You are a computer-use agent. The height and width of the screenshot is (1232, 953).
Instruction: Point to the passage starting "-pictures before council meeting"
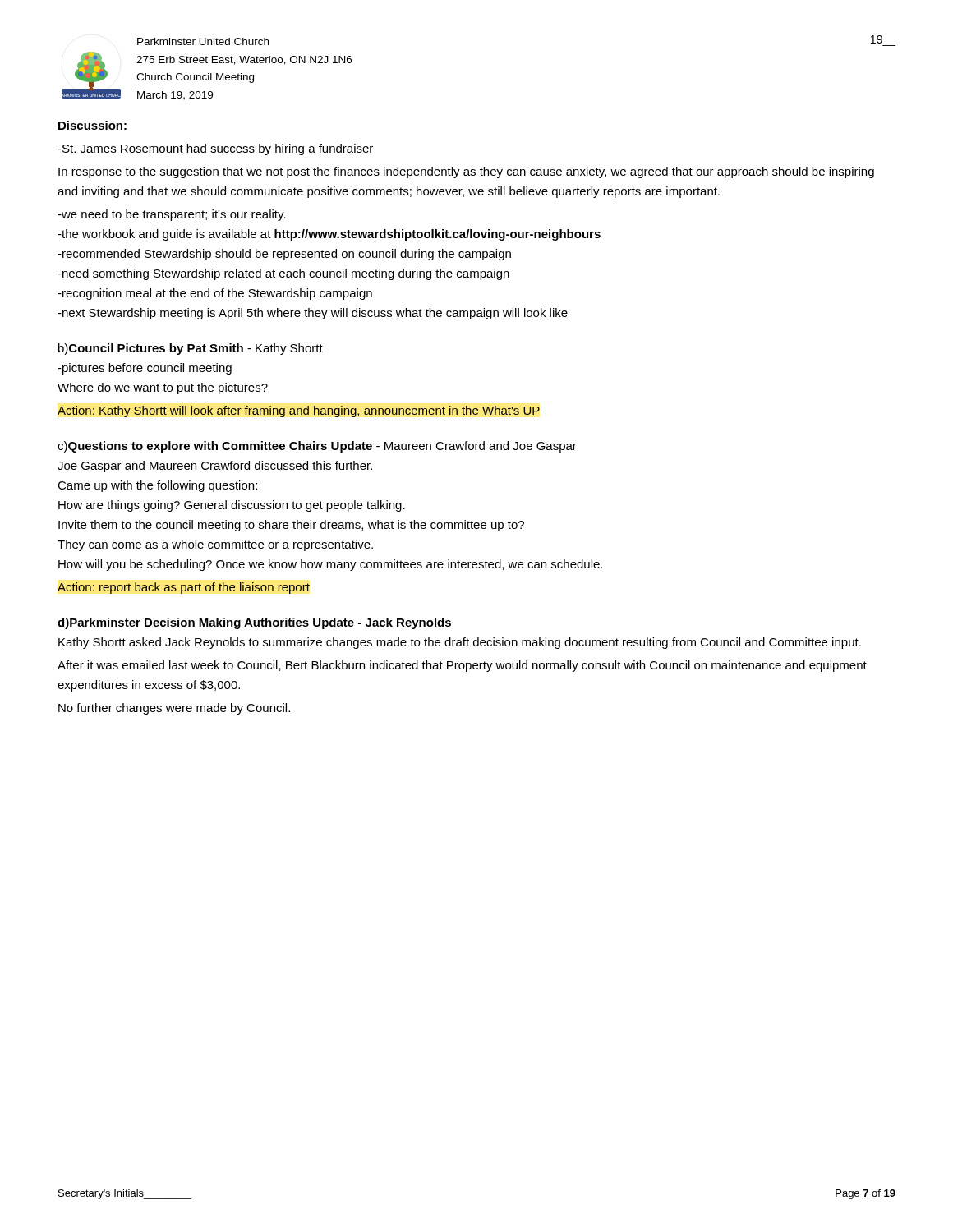(x=145, y=368)
